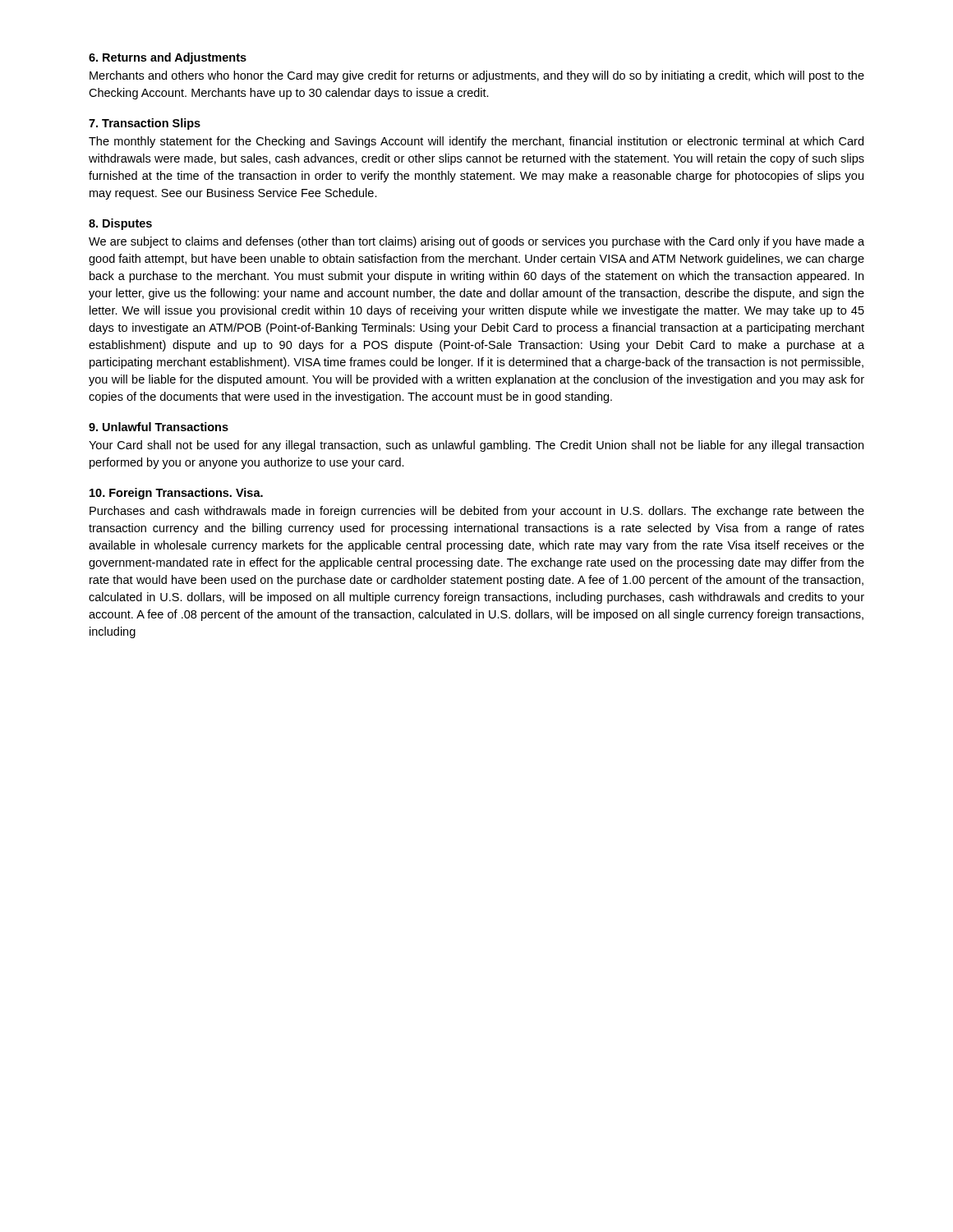Image resolution: width=953 pixels, height=1232 pixels.
Task: Navigate to the region starting "8. Disputes"
Action: coord(121,223)
